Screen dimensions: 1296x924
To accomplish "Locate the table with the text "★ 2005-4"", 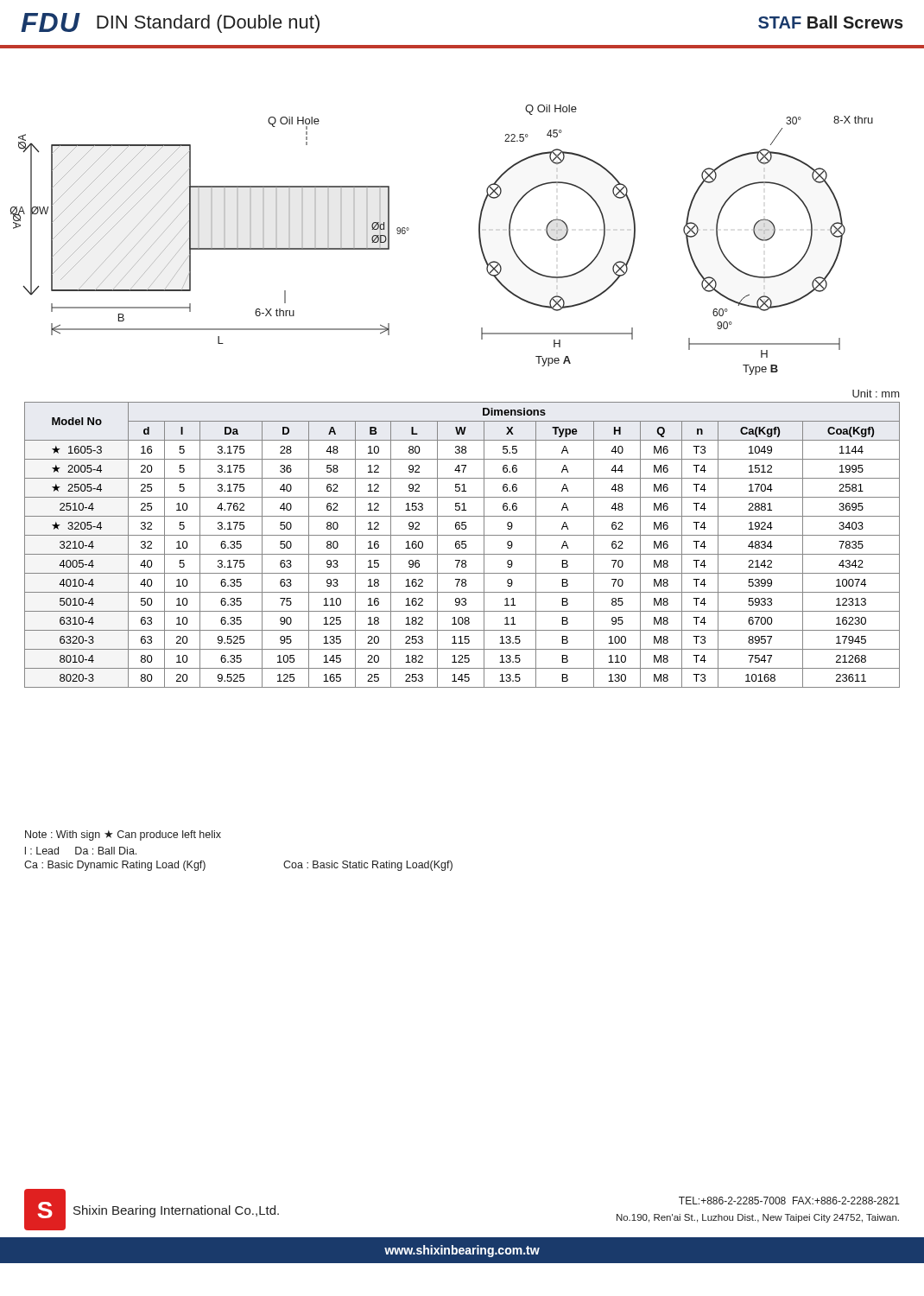I will [x=462, y=537].
